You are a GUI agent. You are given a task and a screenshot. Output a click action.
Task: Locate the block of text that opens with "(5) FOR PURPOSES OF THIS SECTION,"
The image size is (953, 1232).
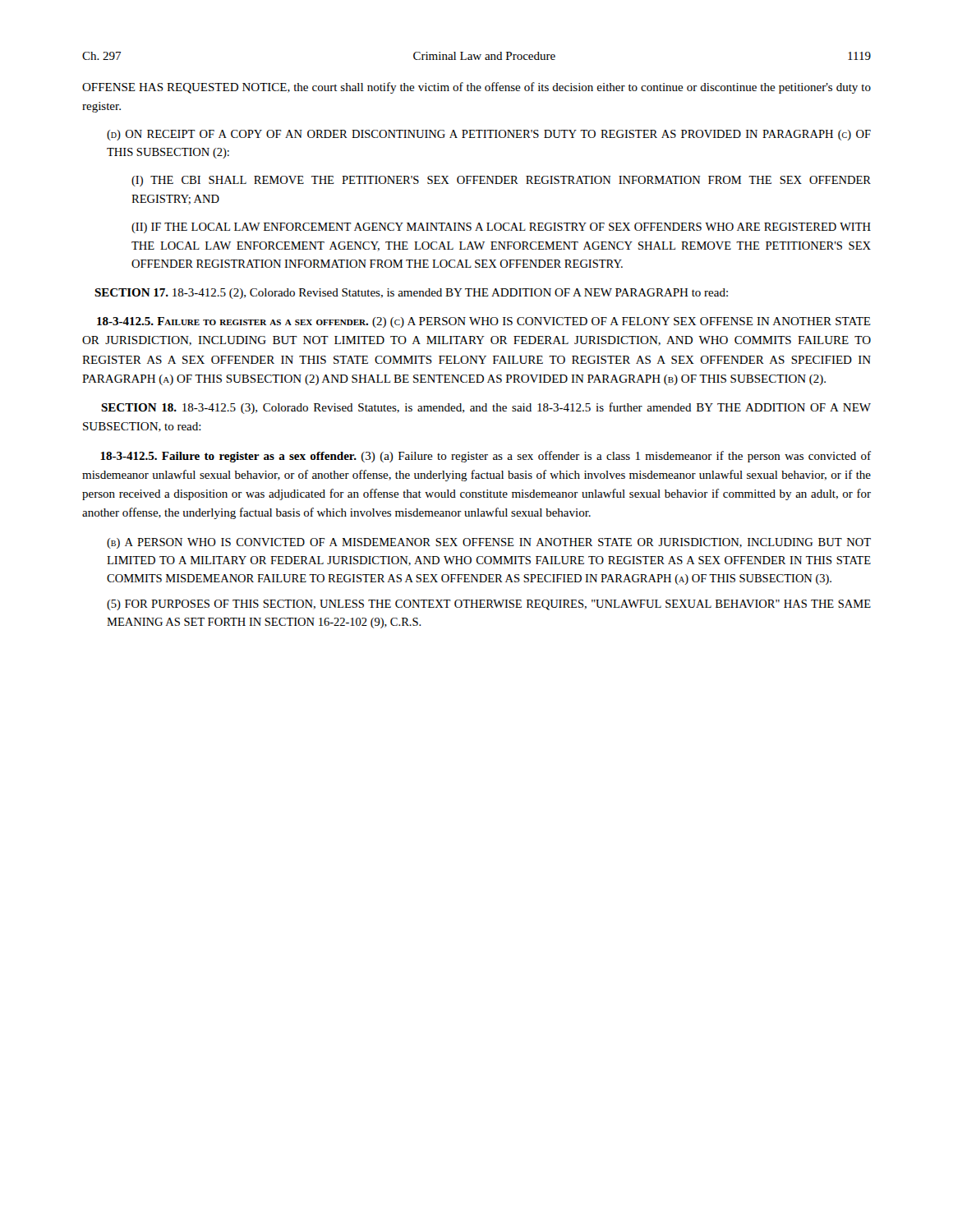coord(489,613)
